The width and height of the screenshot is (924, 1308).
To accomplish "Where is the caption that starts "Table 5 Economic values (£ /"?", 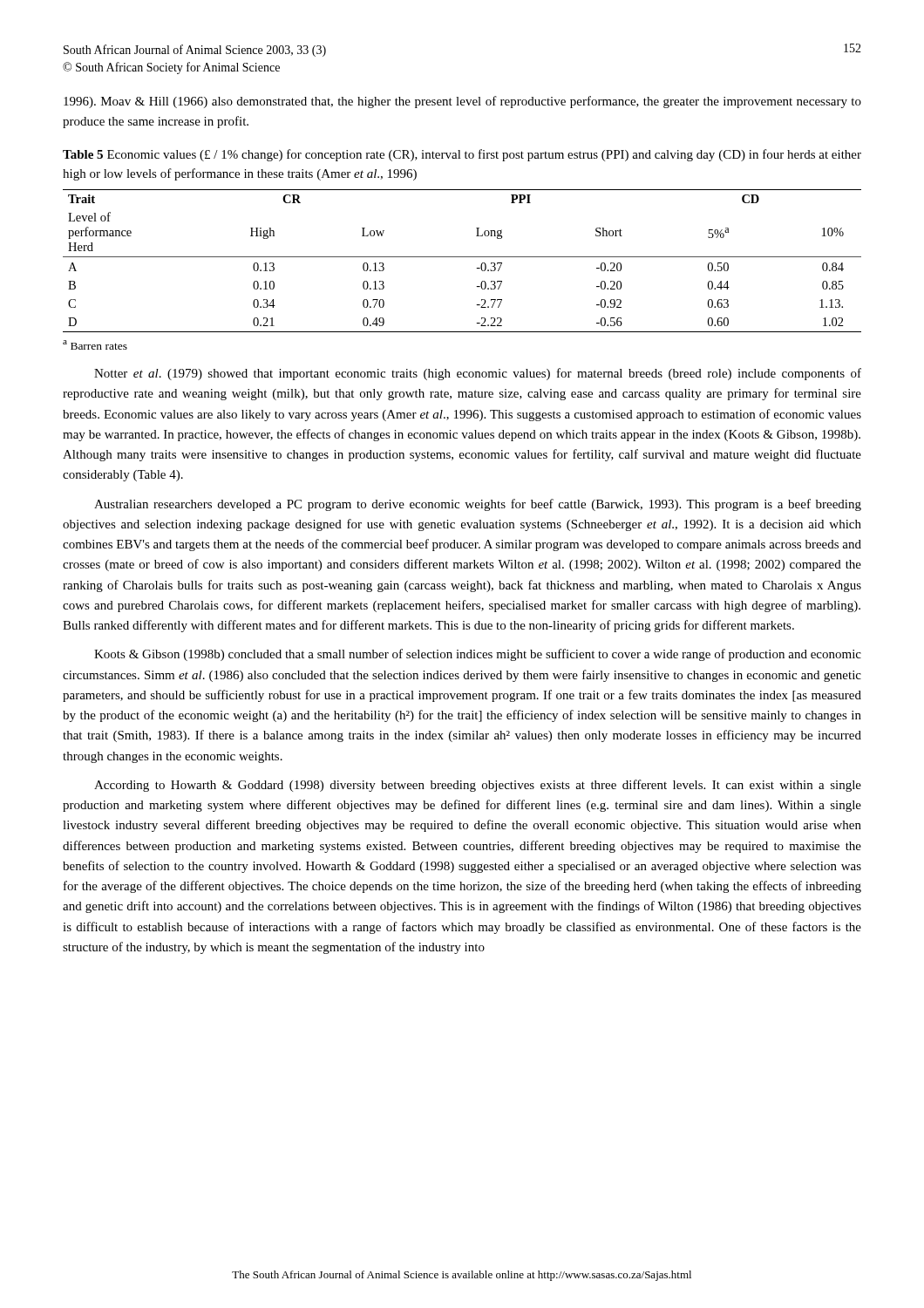I will pos(462,164).
